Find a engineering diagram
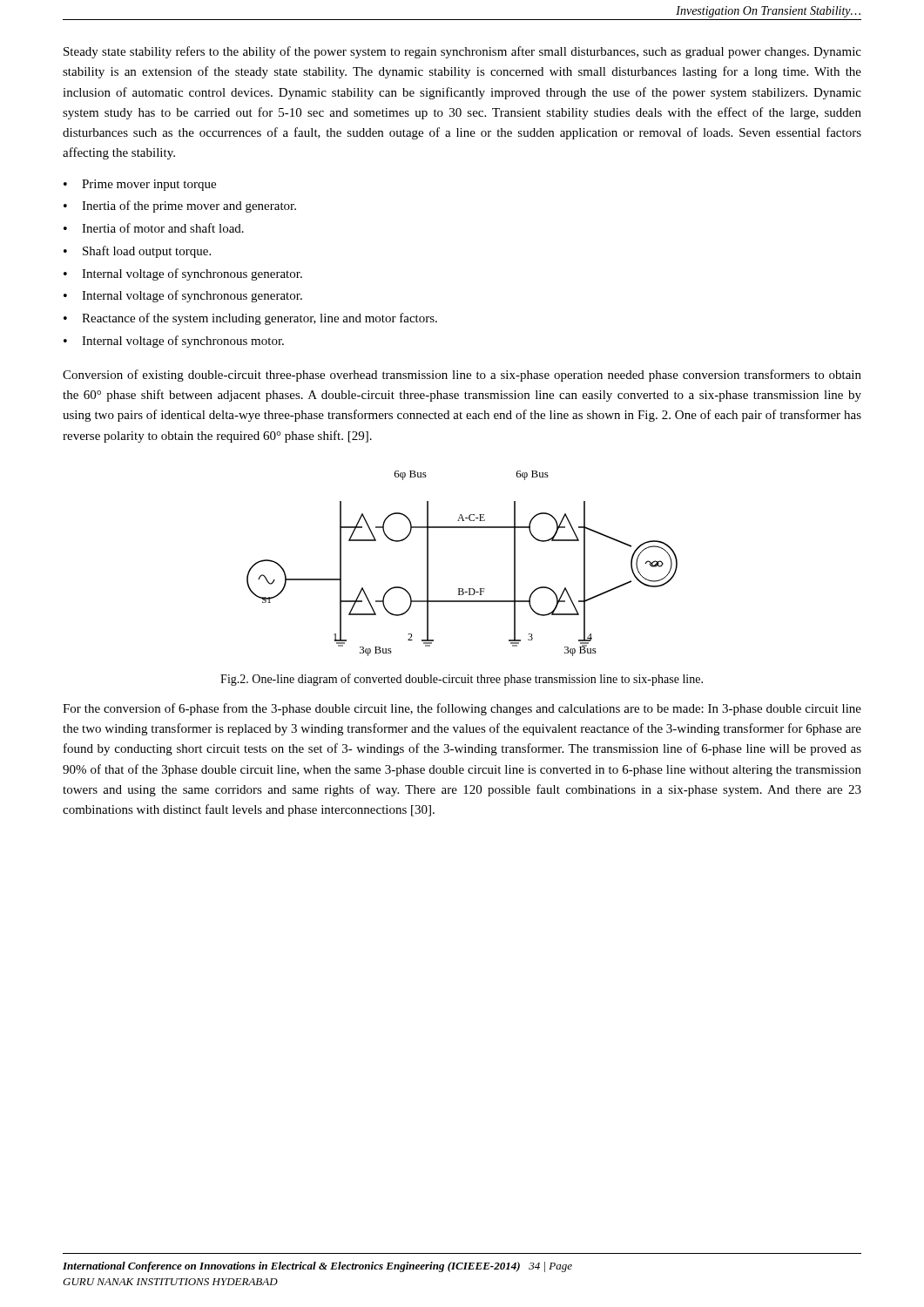 [462, 564]
